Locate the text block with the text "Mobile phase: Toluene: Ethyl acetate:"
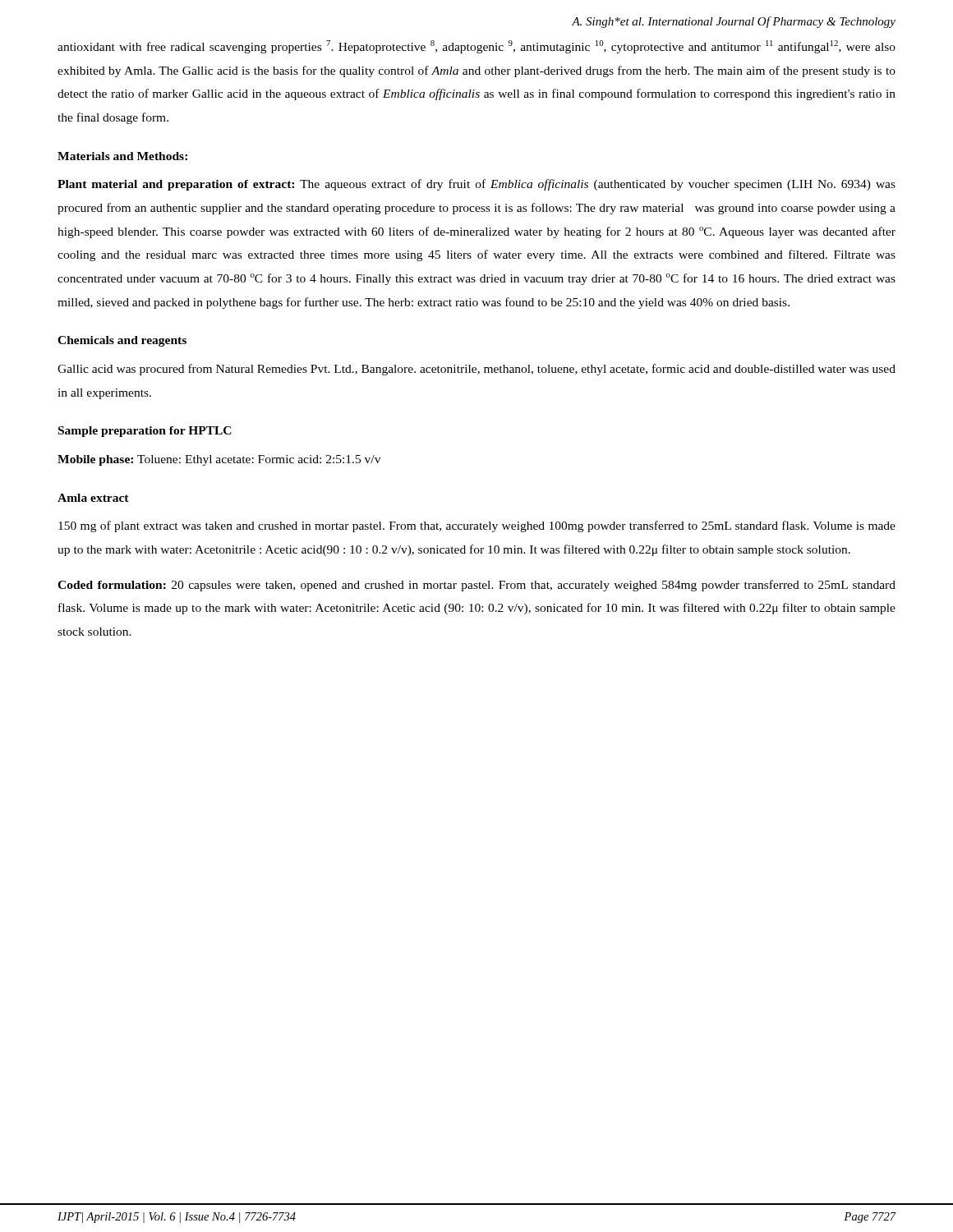Viewport: 953px width, 1232px height. 219,459
